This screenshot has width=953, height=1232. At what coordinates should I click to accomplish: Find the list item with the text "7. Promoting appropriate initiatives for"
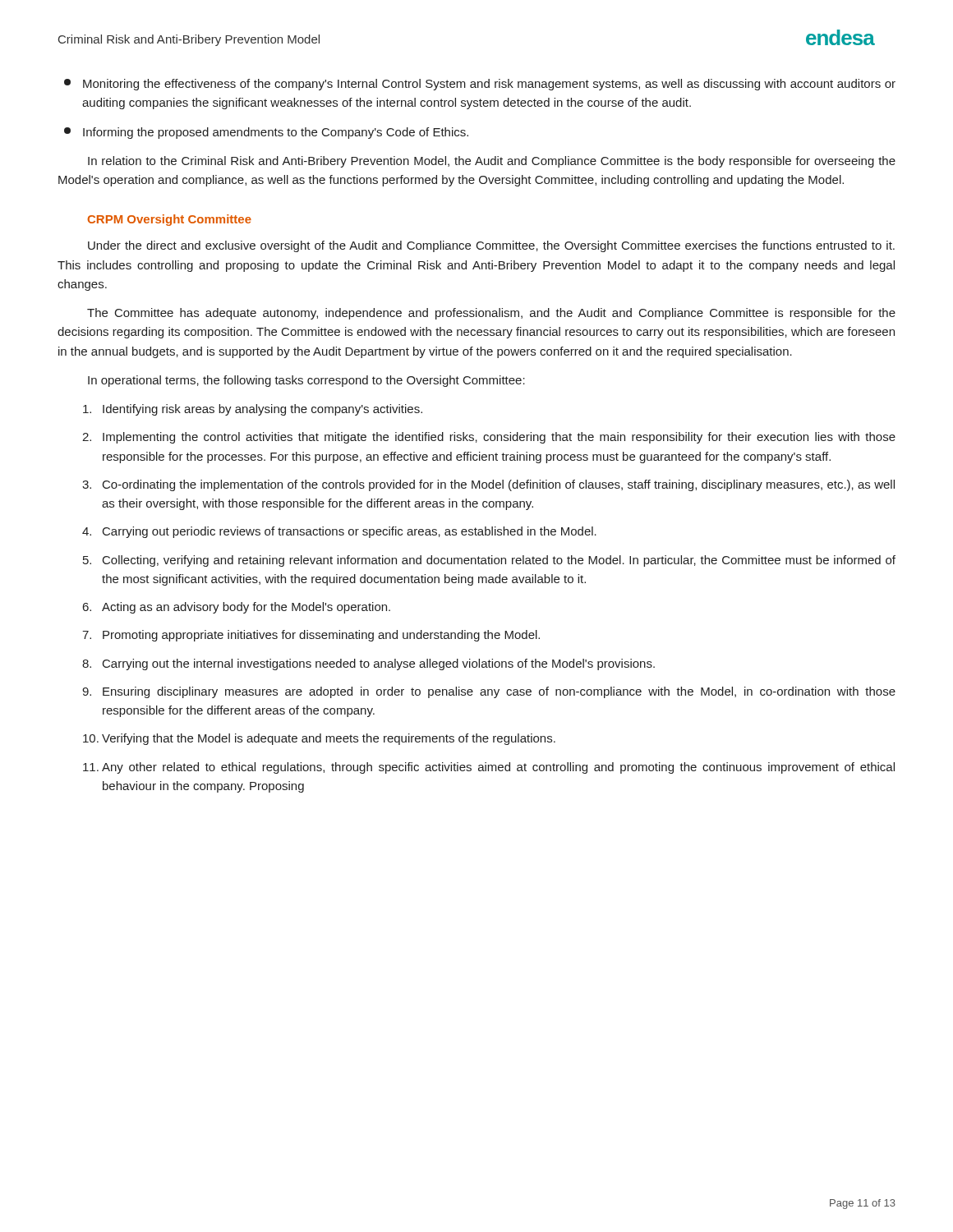pos(489,635)
